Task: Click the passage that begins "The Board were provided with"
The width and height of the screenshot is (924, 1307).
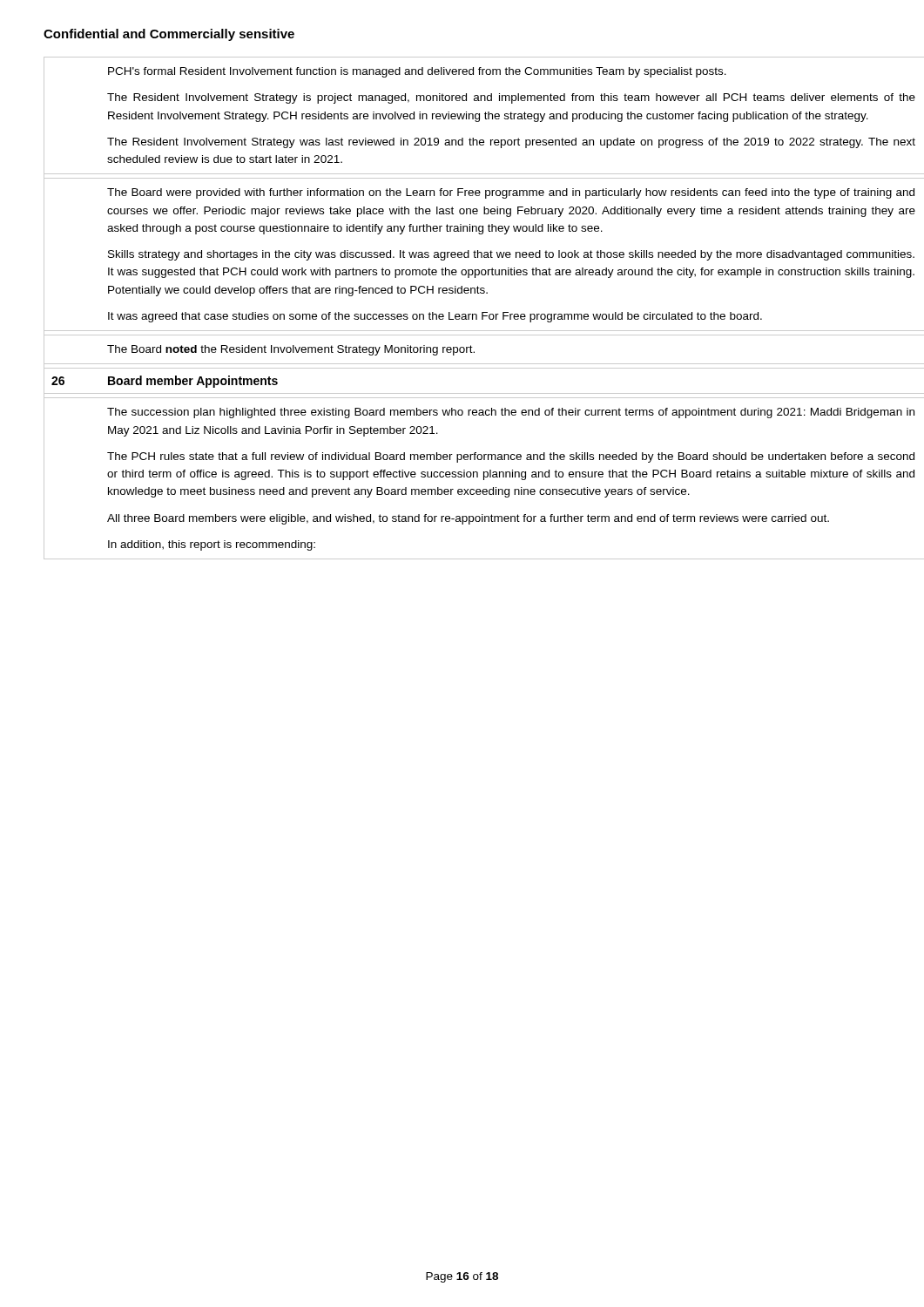Action: 511,255
